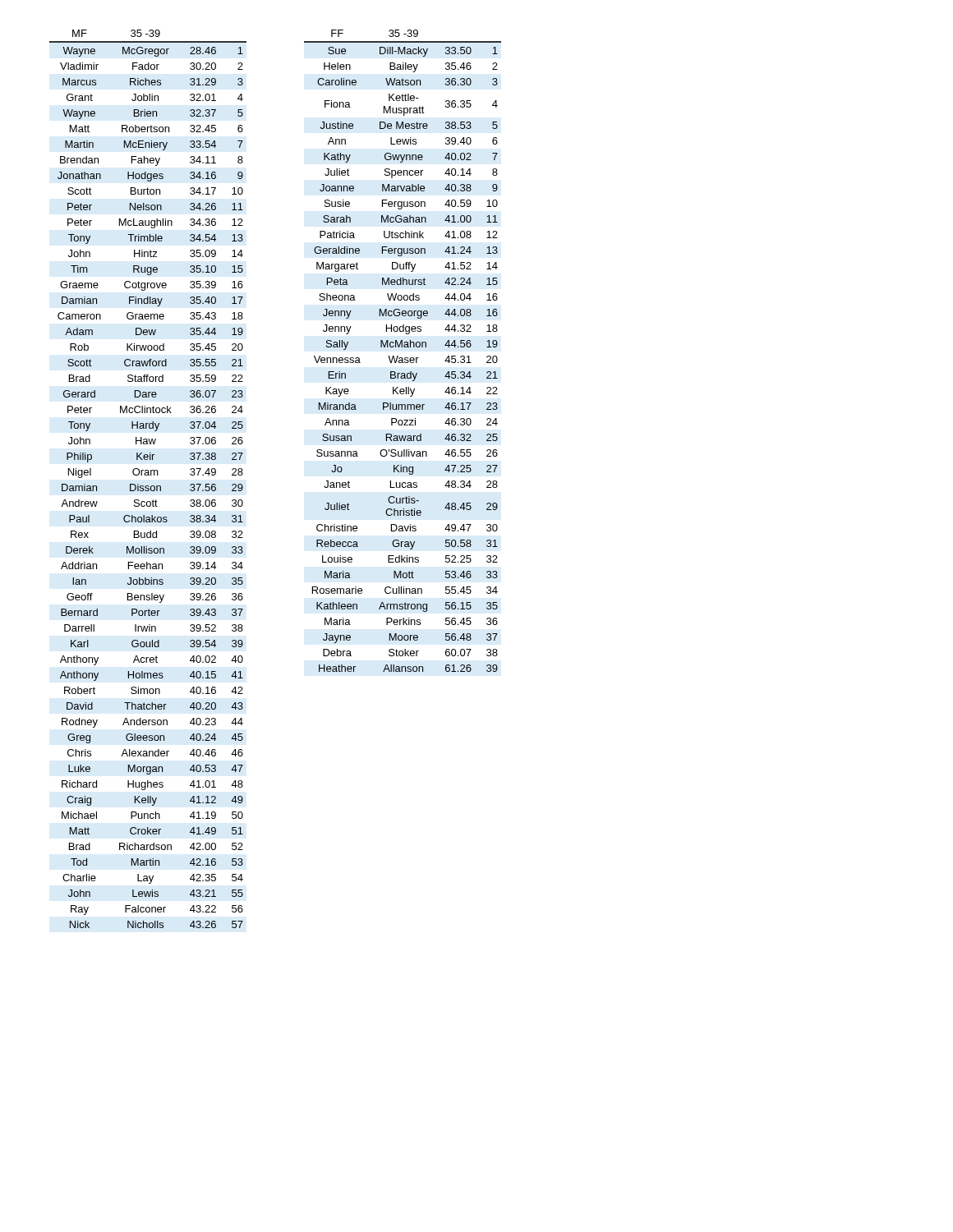Click on the table containing "De Mestre"
This screenshot has height=1232, width=953.
point(403,350)
